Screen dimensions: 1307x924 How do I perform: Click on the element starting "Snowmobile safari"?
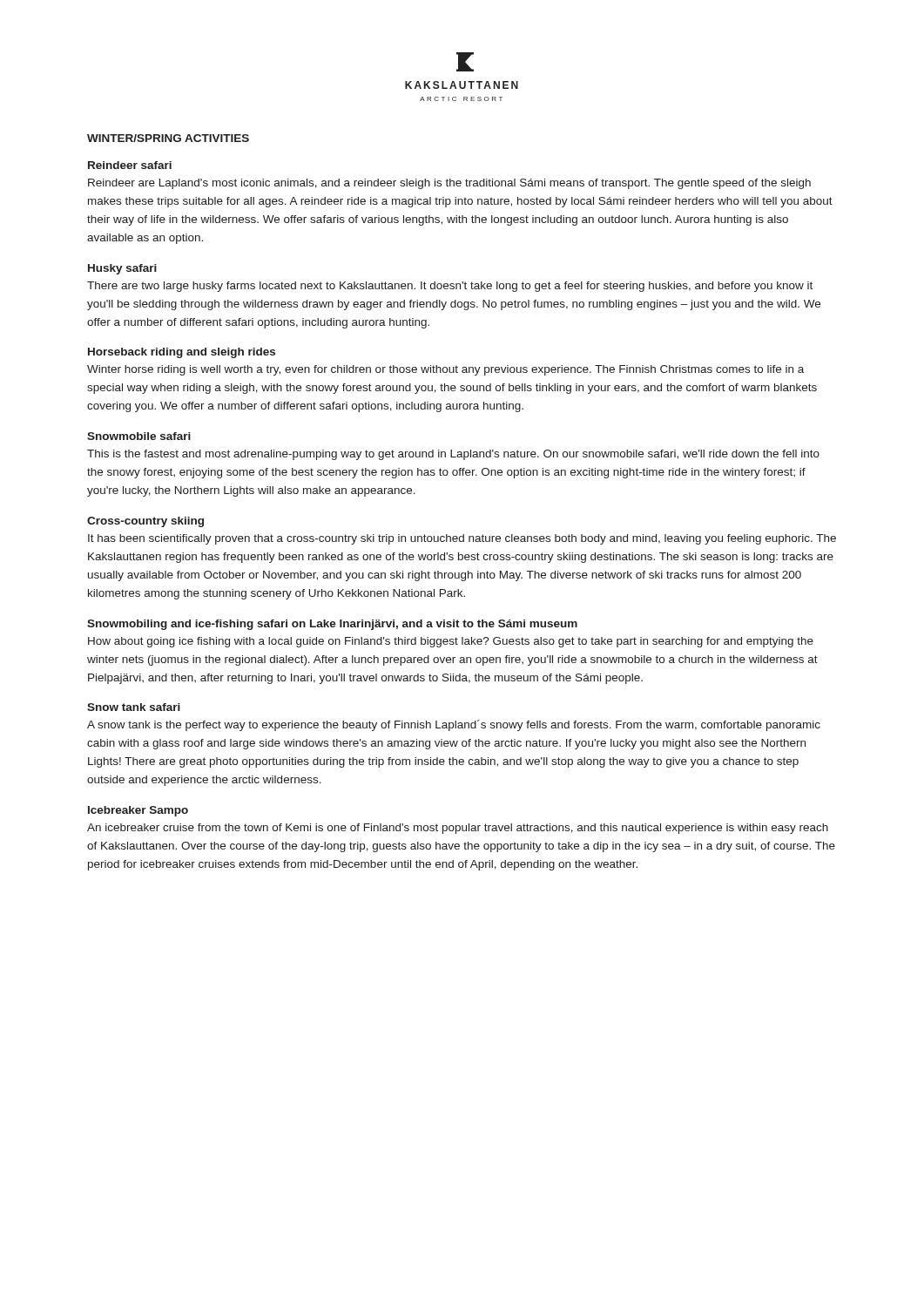(139, 436)
